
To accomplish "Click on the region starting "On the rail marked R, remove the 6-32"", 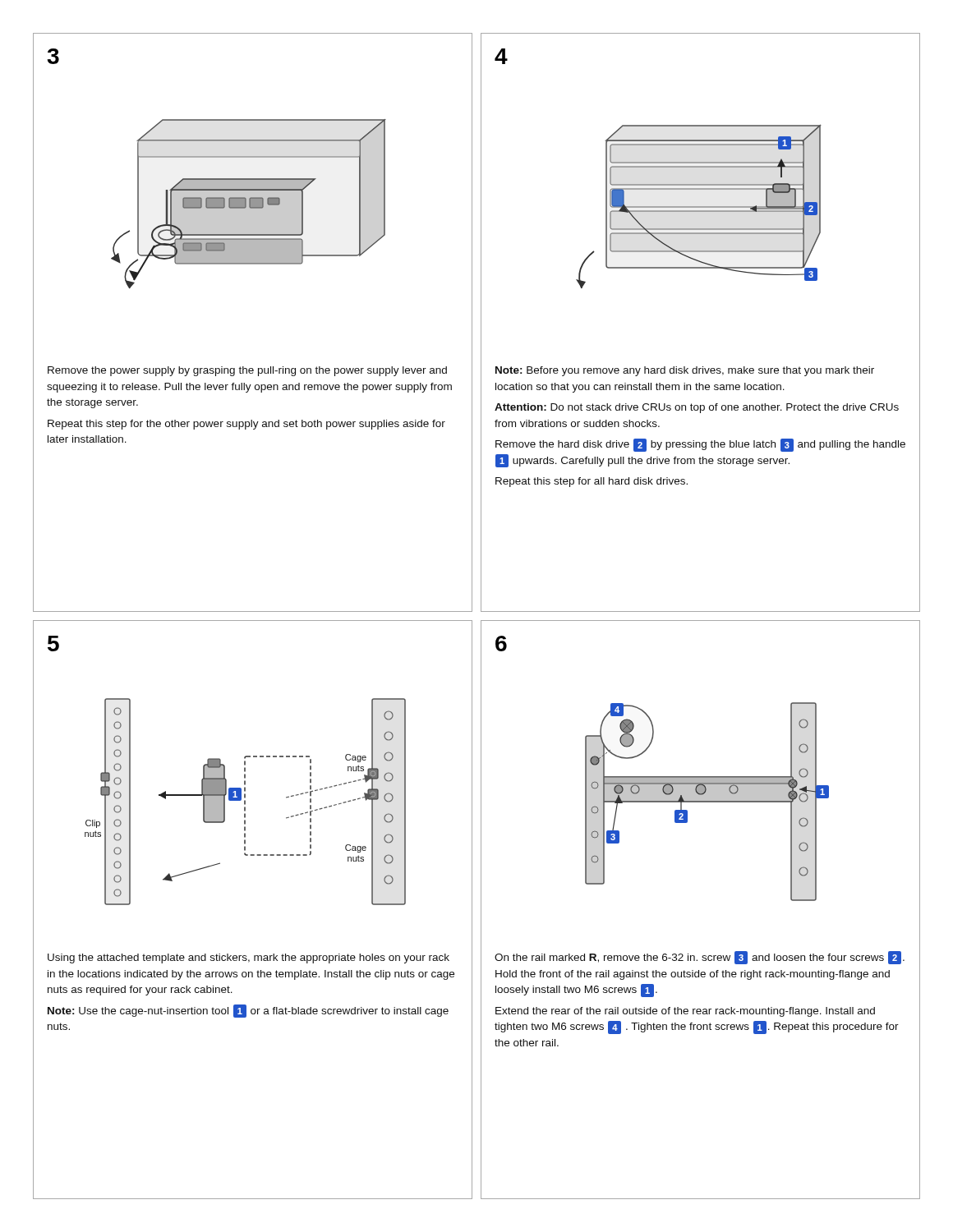I will (700, 1000).
